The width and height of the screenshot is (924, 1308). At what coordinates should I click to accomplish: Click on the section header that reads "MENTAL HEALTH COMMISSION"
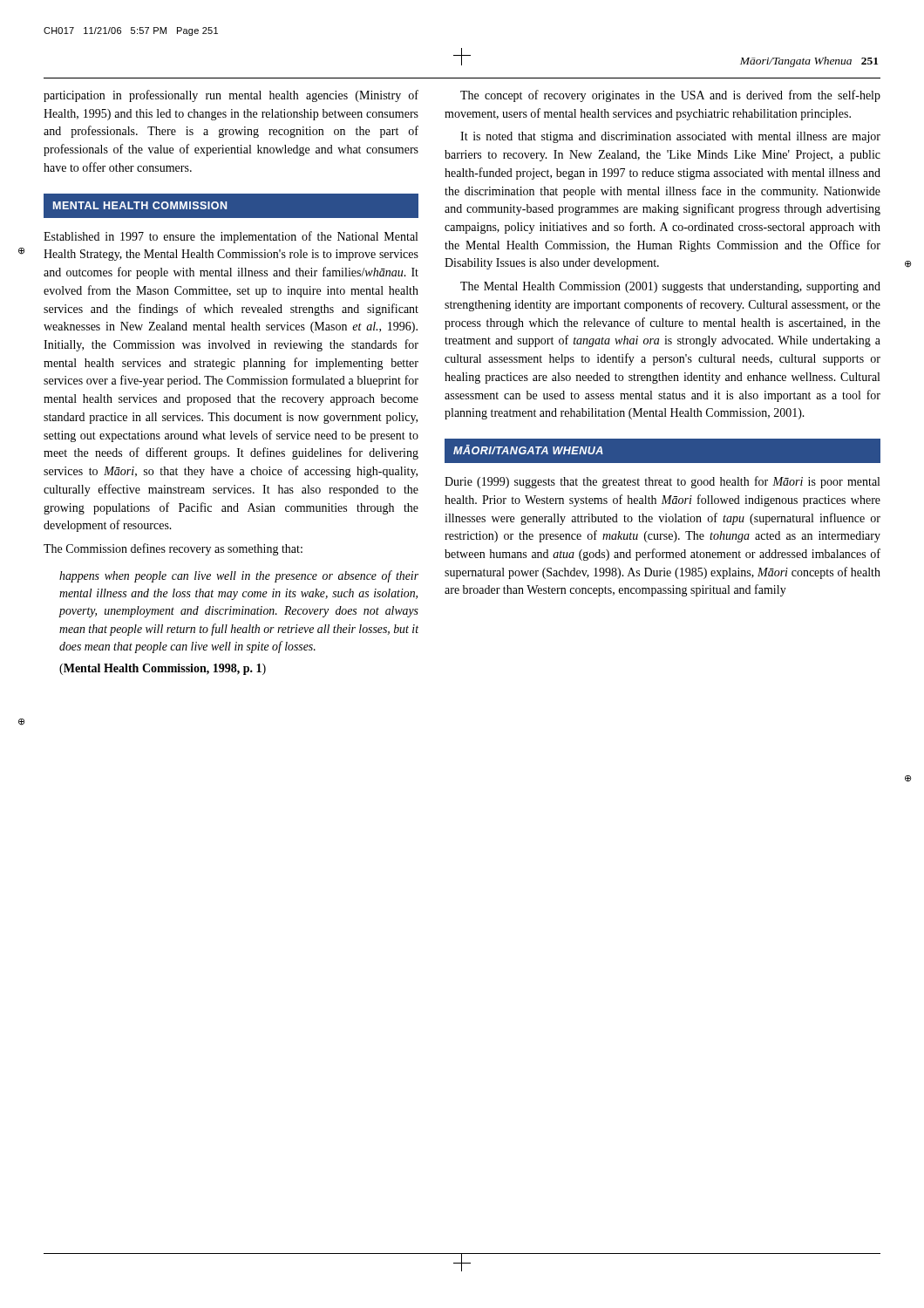(231, 205)
